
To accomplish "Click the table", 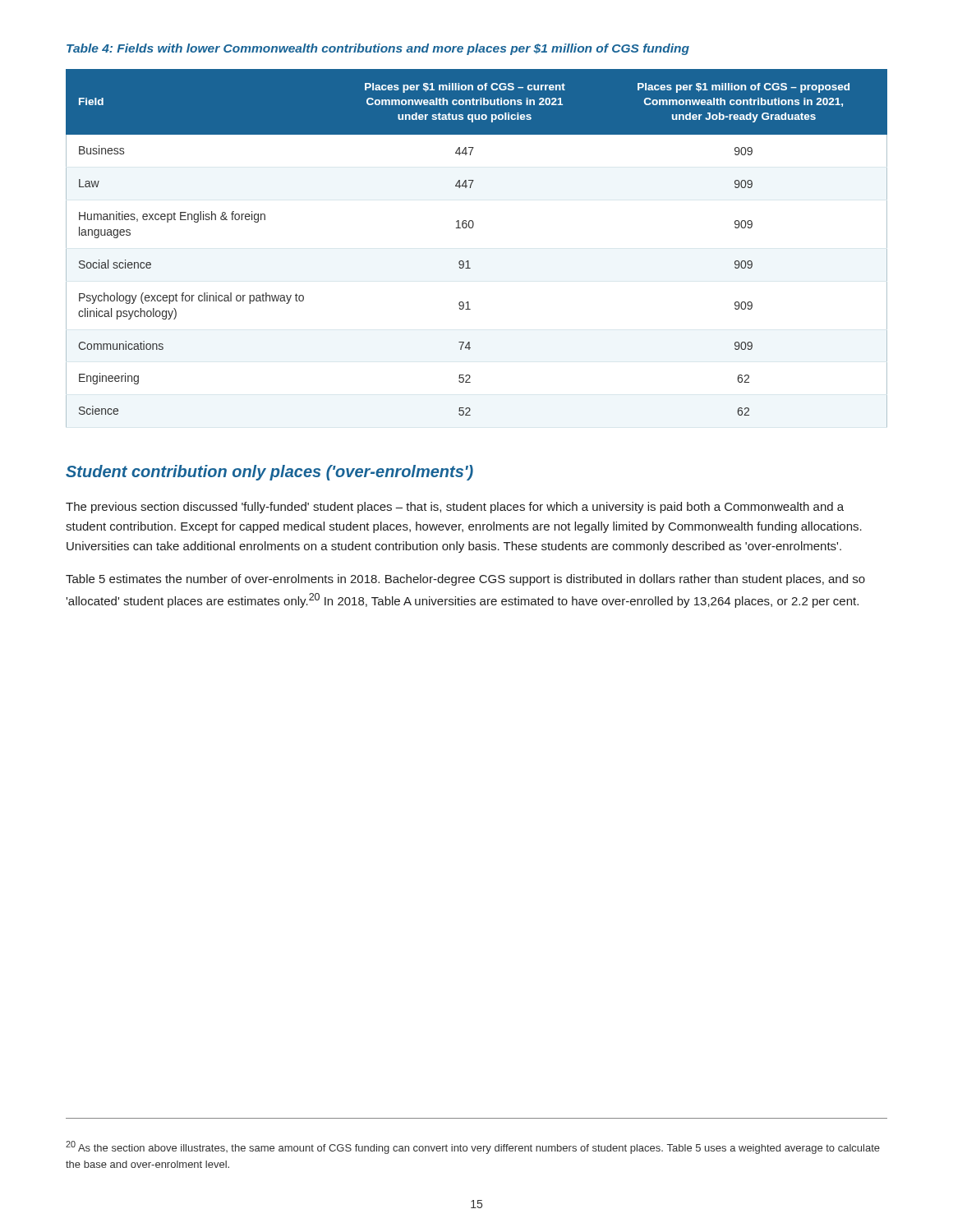I will [476, 248].
